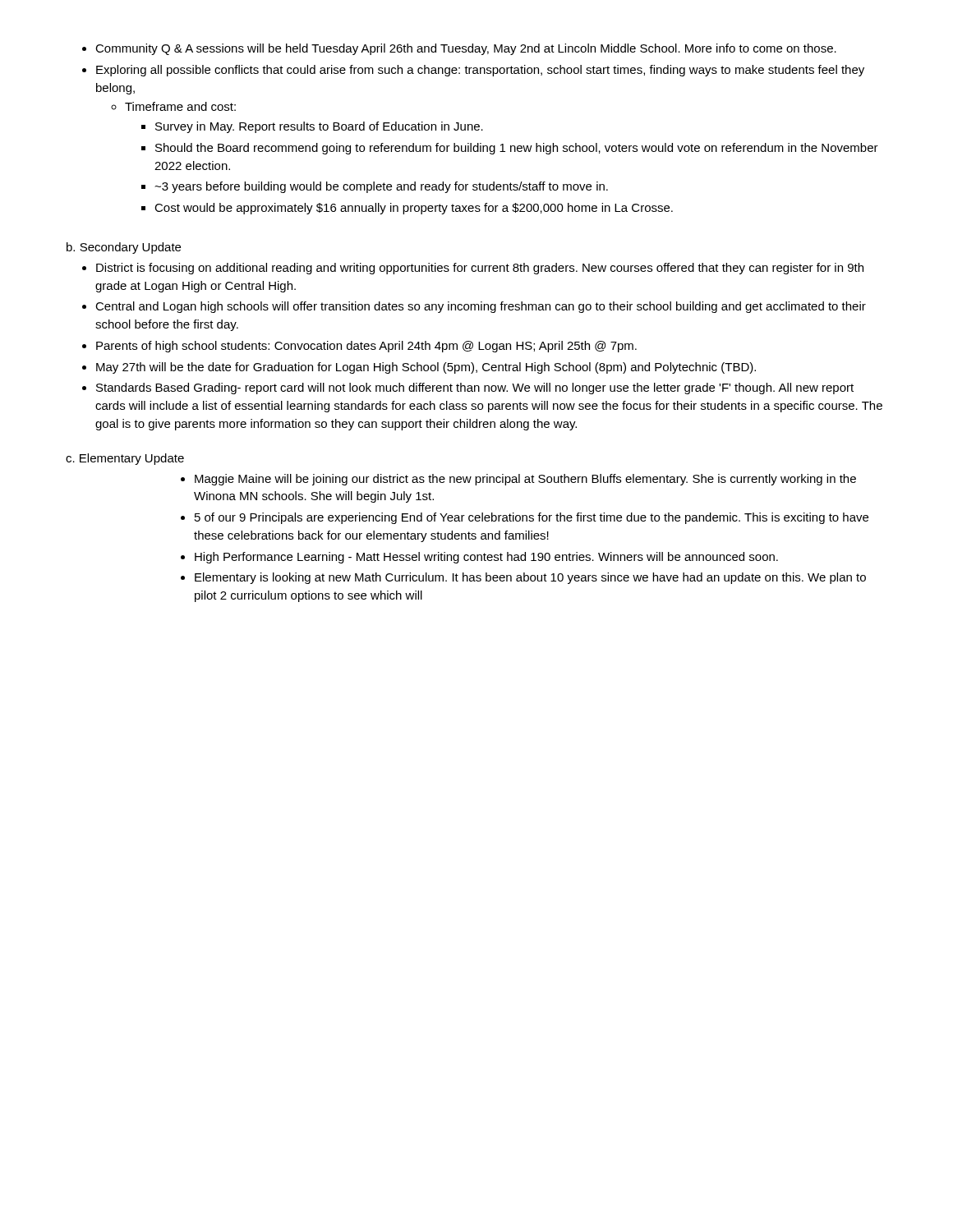The image size is (953, 1232).
Task: Where is the passage that starts "Standards Based Grading- report card"?
Action: [476, 406]
